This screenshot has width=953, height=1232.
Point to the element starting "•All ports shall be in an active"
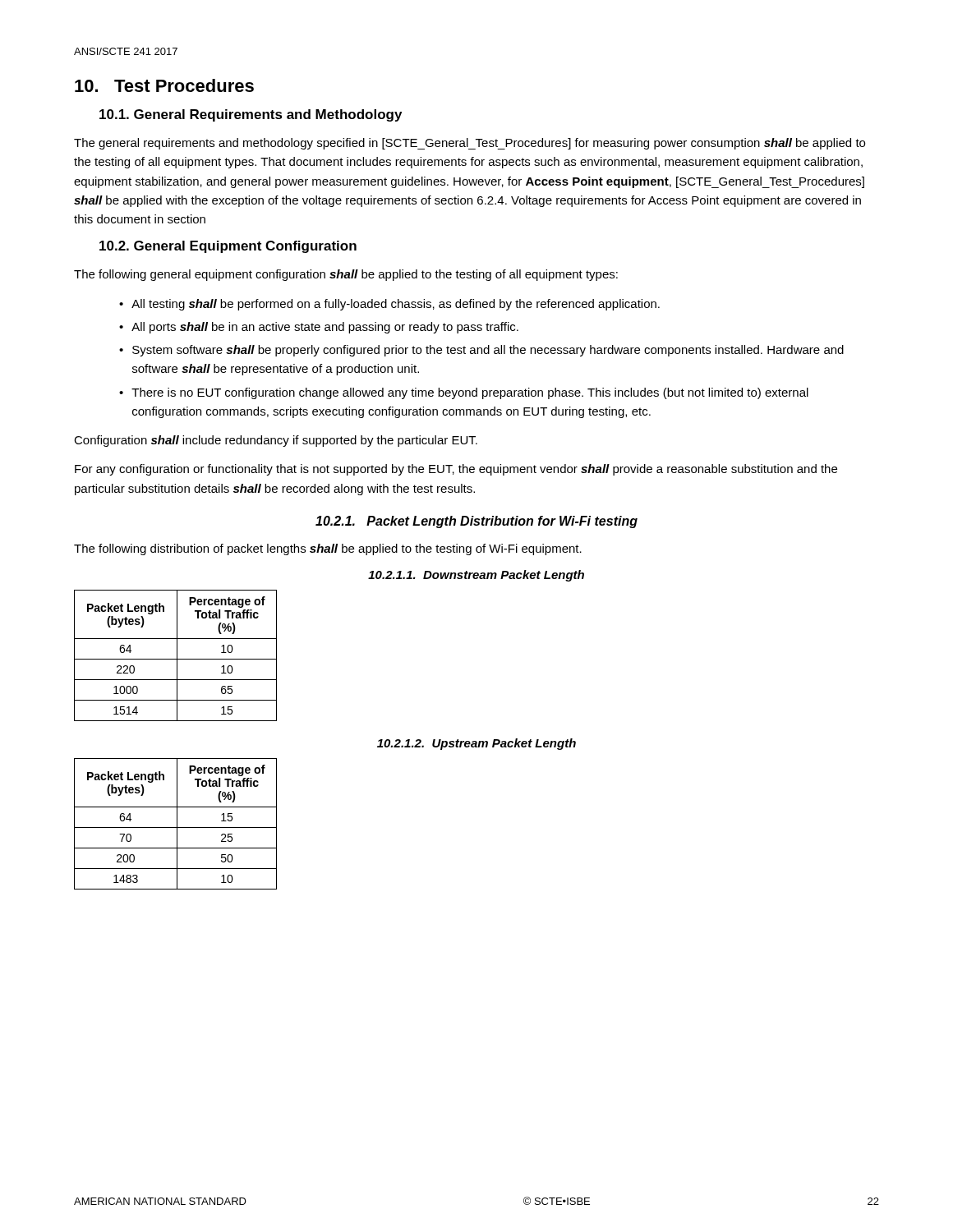(x=319, y=326)
